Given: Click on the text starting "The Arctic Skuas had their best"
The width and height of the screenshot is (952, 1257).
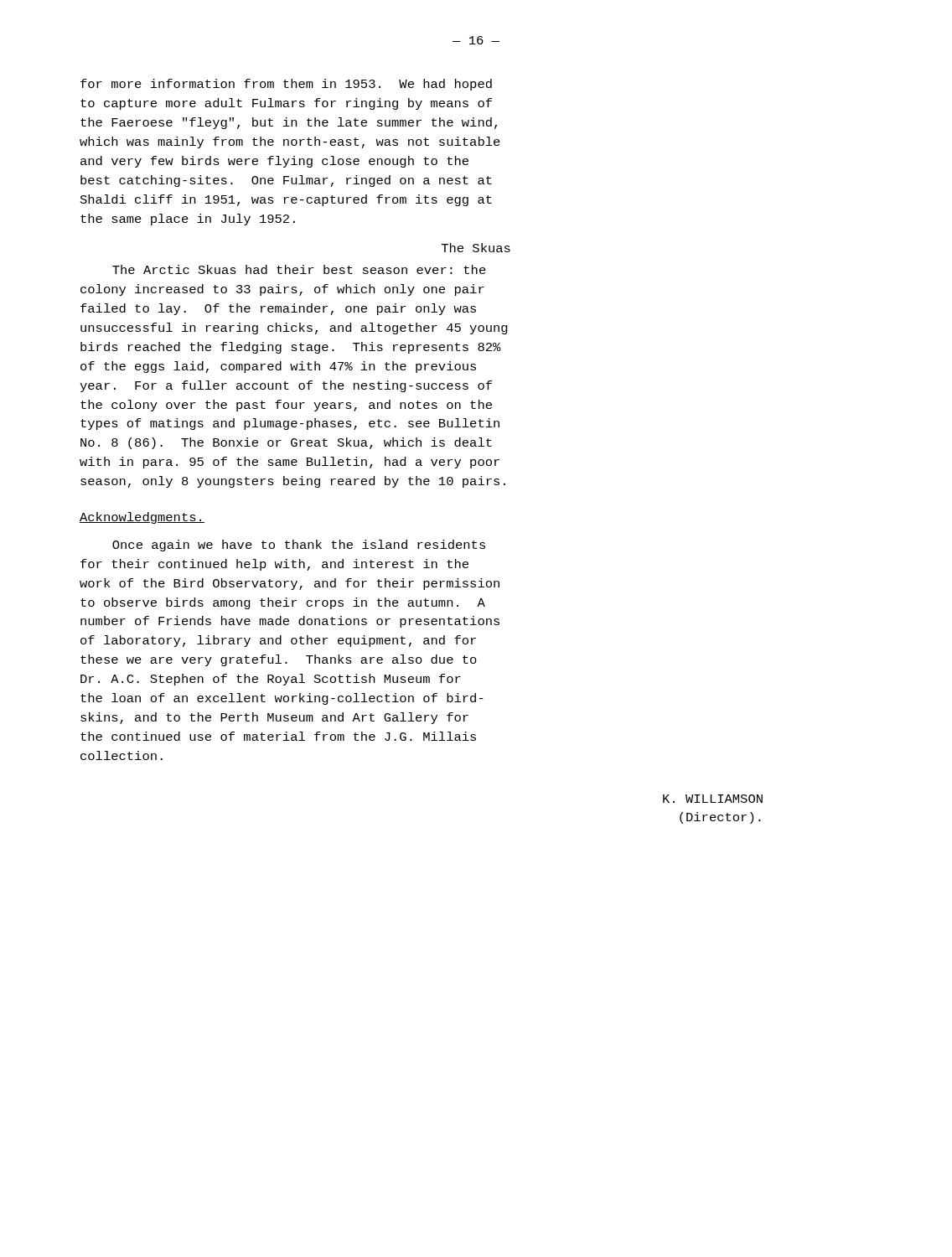Looking at the screenshot, I should (x=294, y=376).
